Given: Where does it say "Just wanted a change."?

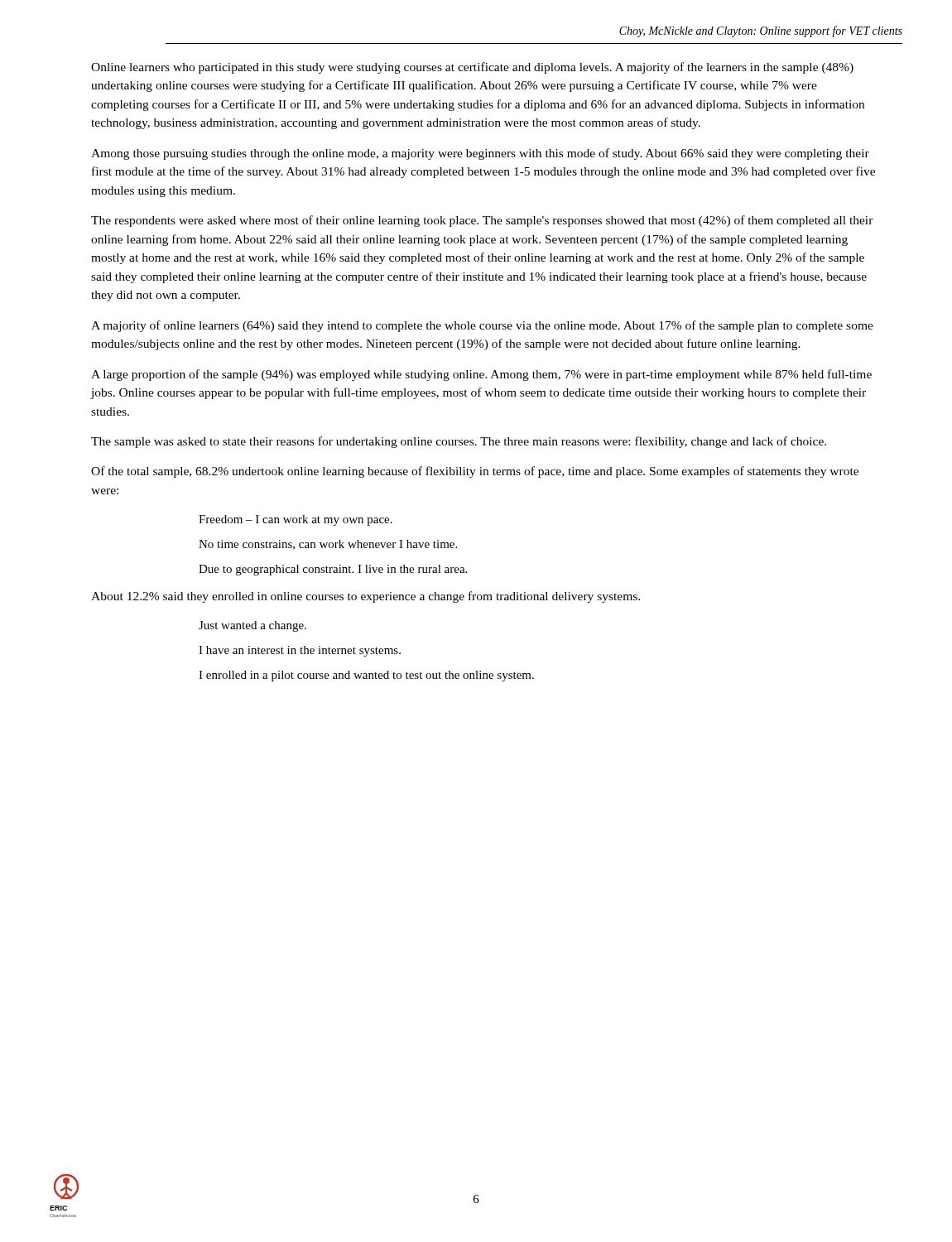Looking at the screenshot, I should [253, 625].
